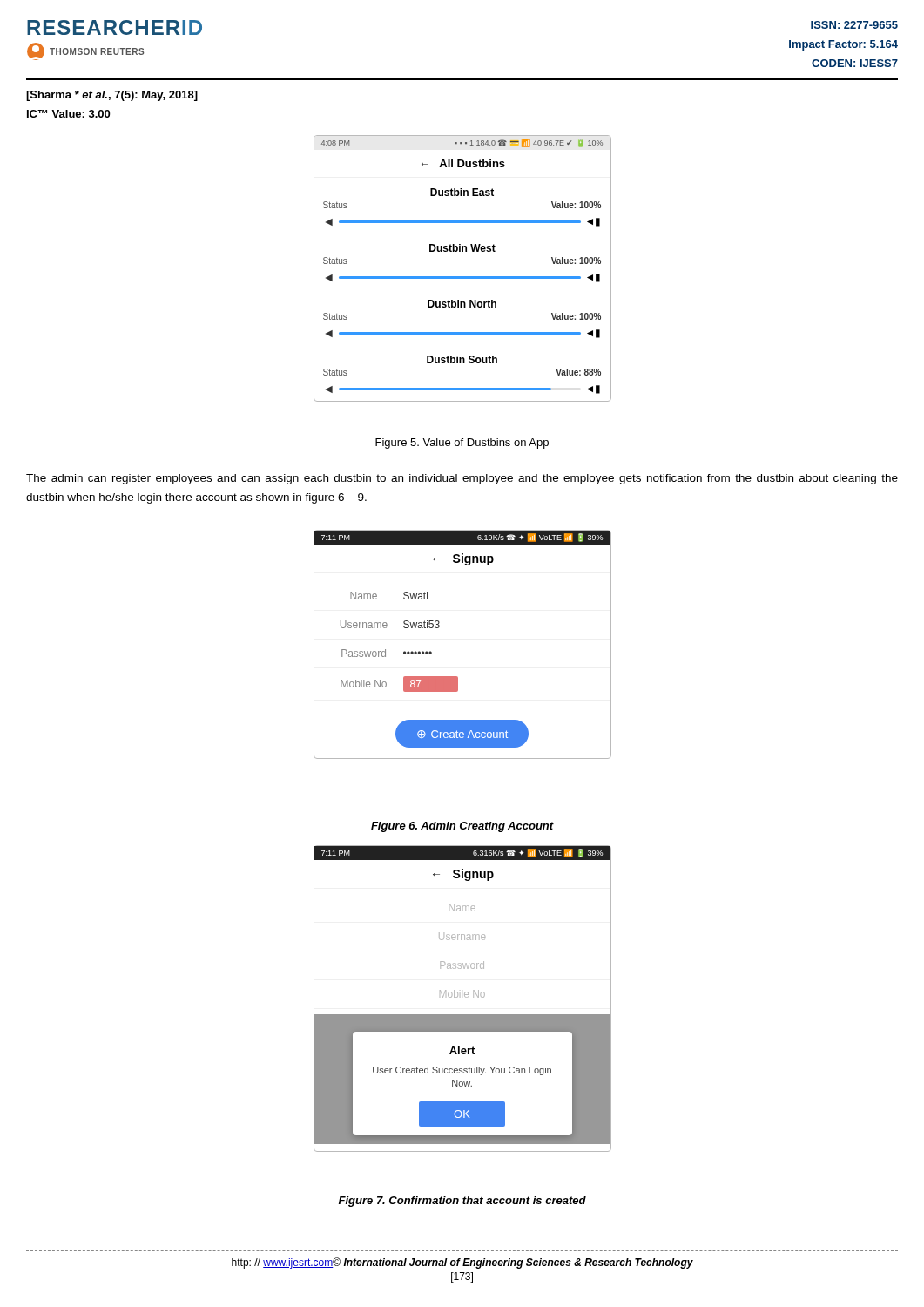Point to the caption beginning "Figure 5. Value of Dustbins"
The width and height of the screenshot is (924, 1307).
pyautogui.click(x=462, y=442)
